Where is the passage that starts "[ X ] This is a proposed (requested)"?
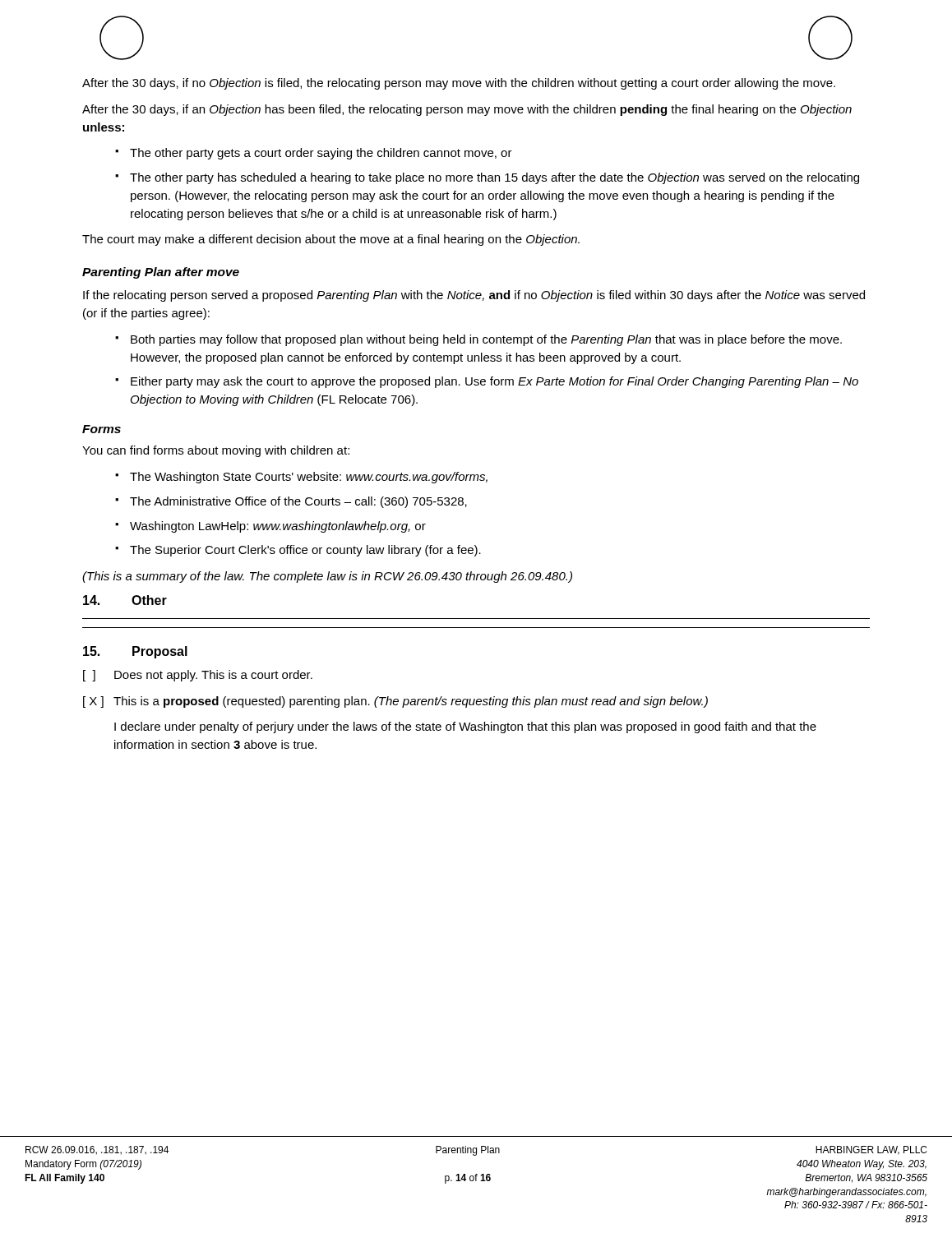952x1233 pixels. [x=476, y=701]
